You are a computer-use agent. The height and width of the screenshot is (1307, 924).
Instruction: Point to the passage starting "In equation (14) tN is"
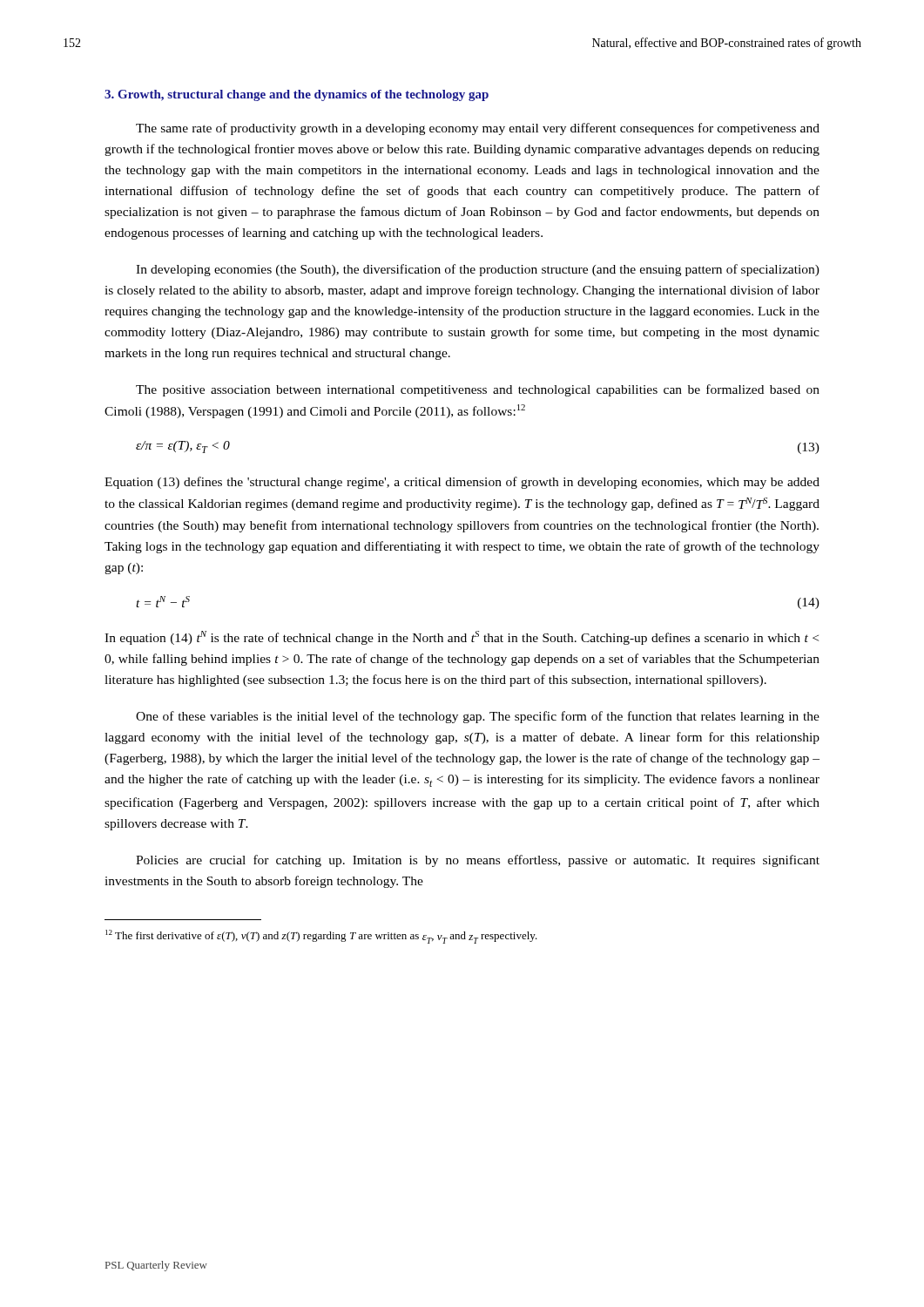click(x=462, y=657)
